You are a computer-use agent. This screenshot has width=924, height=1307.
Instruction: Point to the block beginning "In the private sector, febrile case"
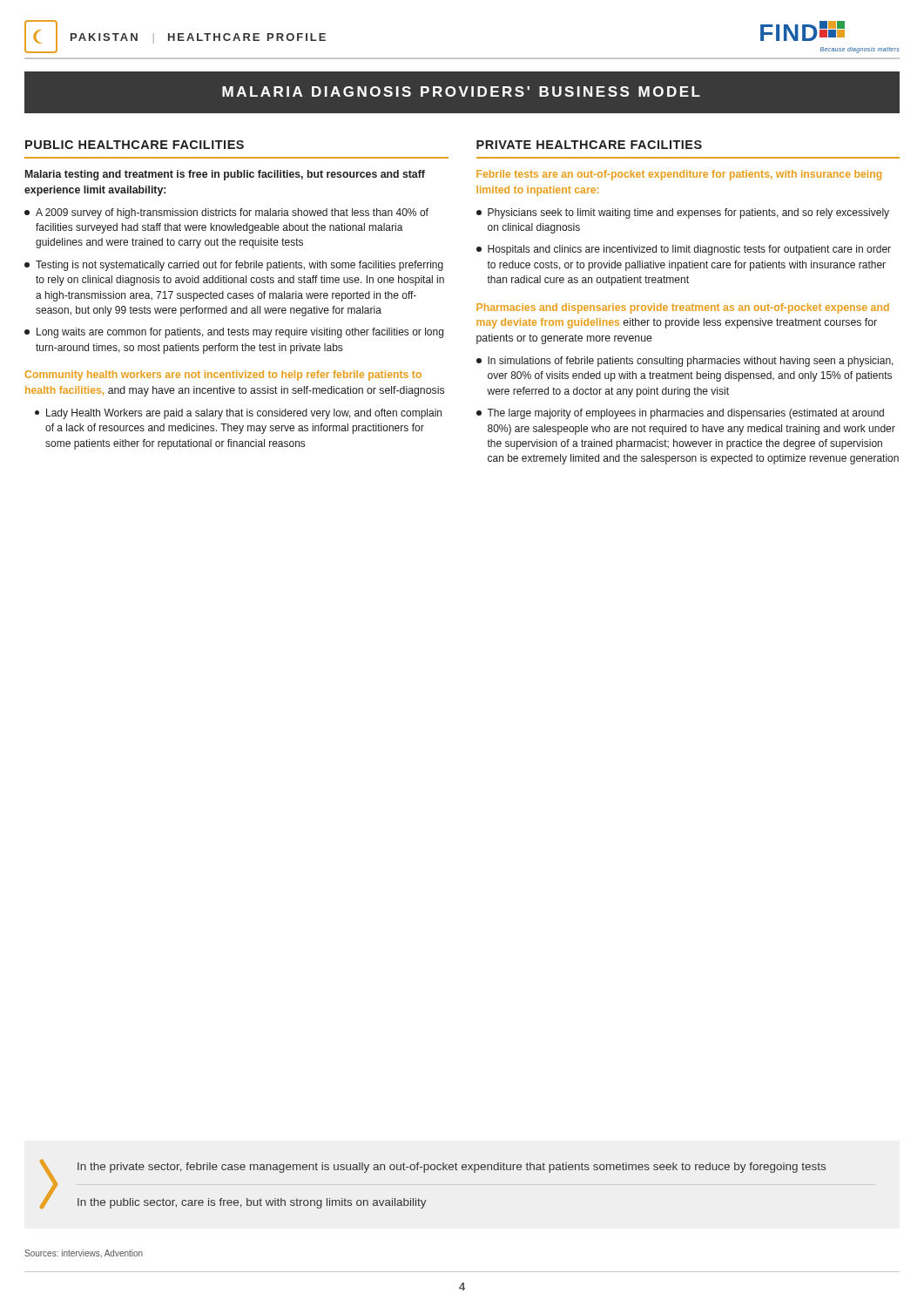point(462,1184)
